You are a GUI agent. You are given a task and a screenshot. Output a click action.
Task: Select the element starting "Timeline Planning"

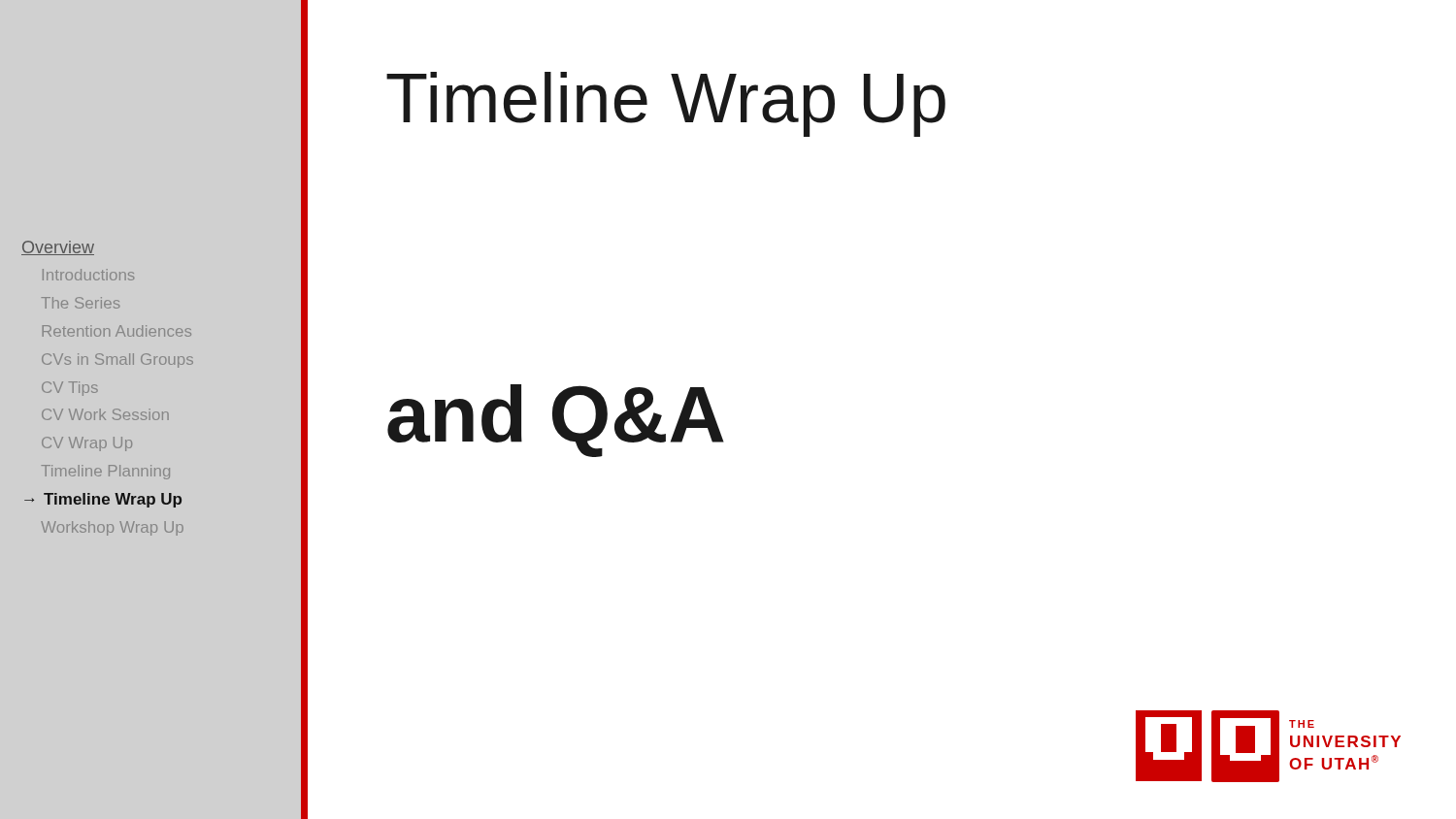[106, 471]
